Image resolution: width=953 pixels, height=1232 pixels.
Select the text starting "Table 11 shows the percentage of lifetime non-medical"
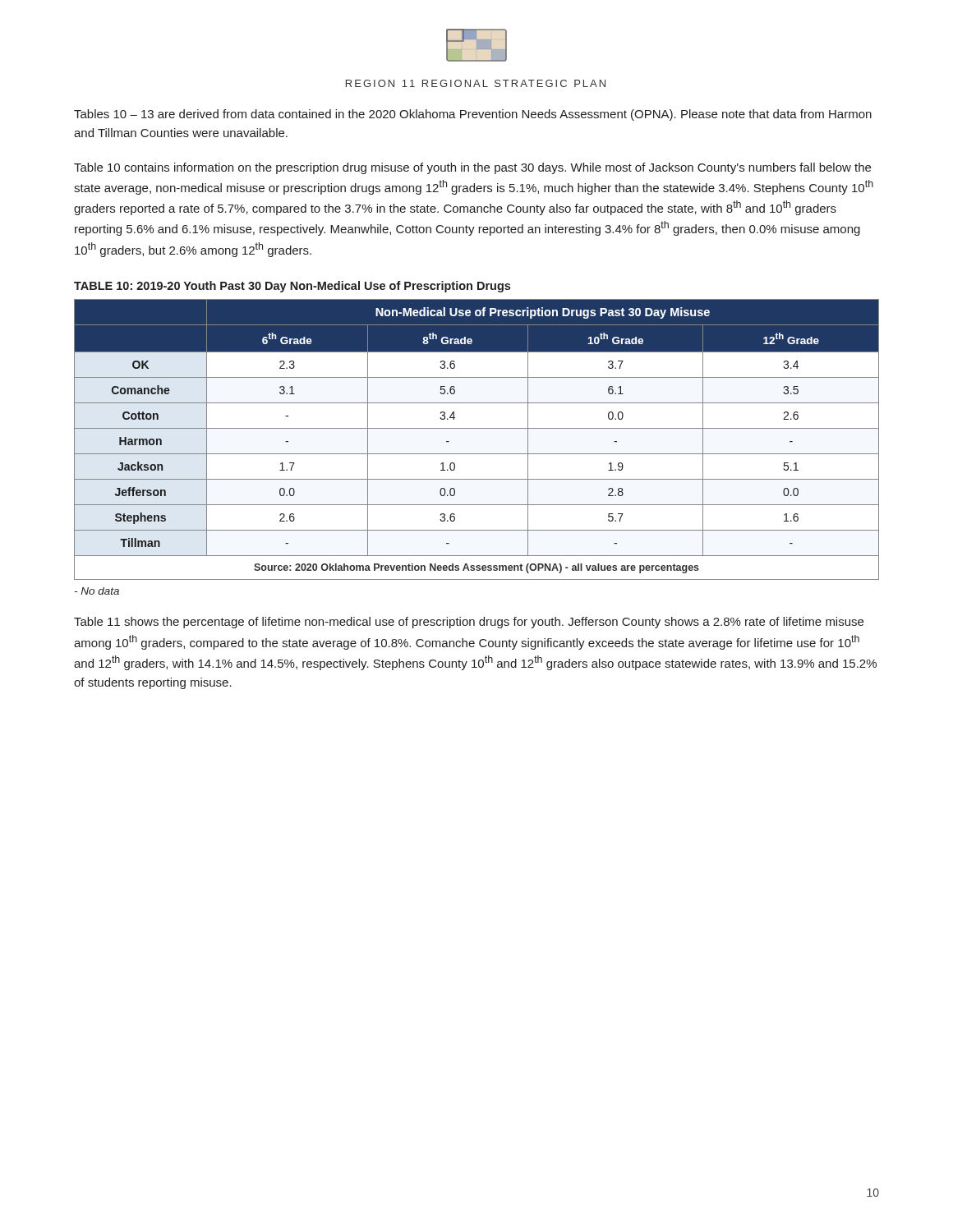475,652
